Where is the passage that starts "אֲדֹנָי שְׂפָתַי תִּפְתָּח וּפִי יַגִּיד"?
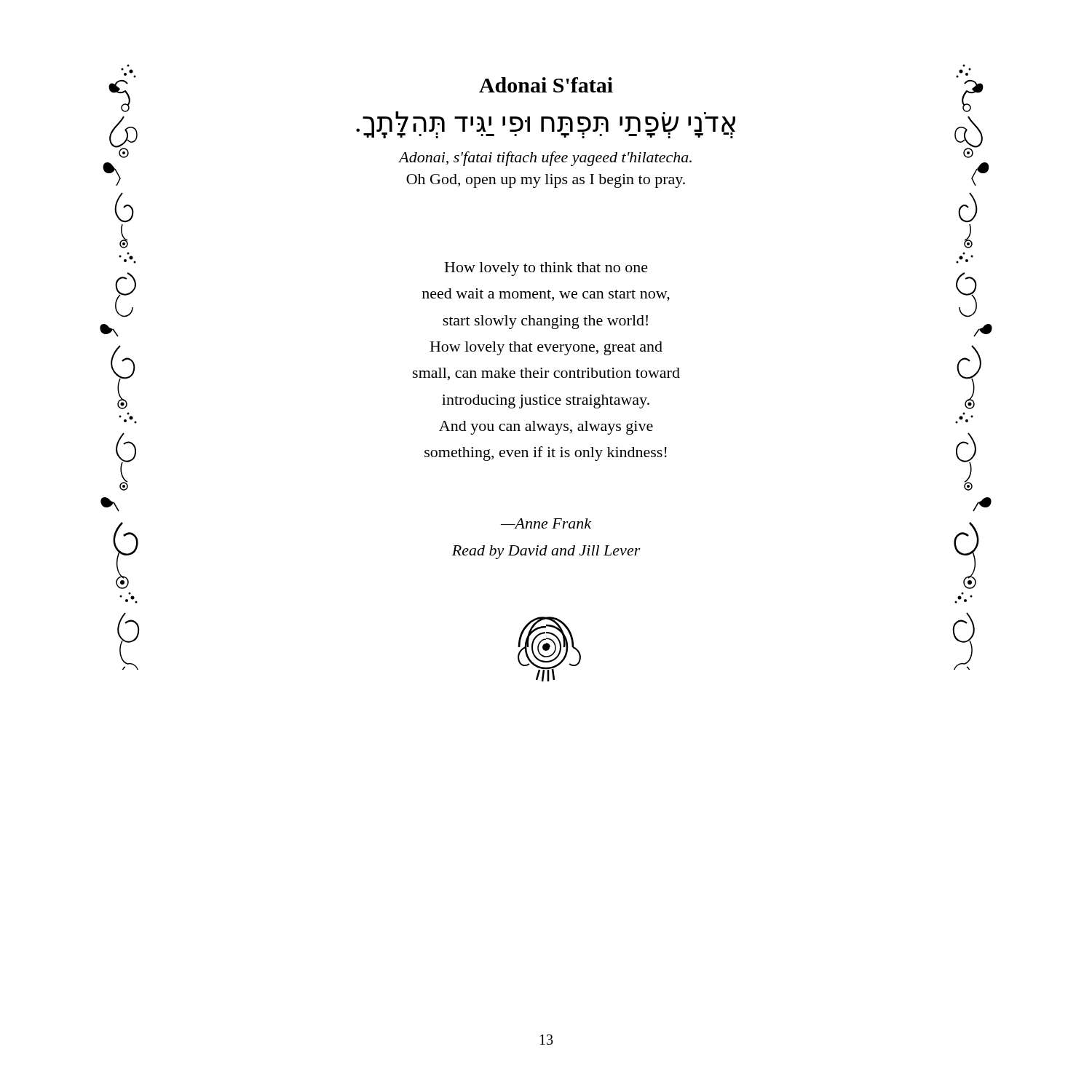The height and width of the screenshot is (1092, 1092). 546,122
